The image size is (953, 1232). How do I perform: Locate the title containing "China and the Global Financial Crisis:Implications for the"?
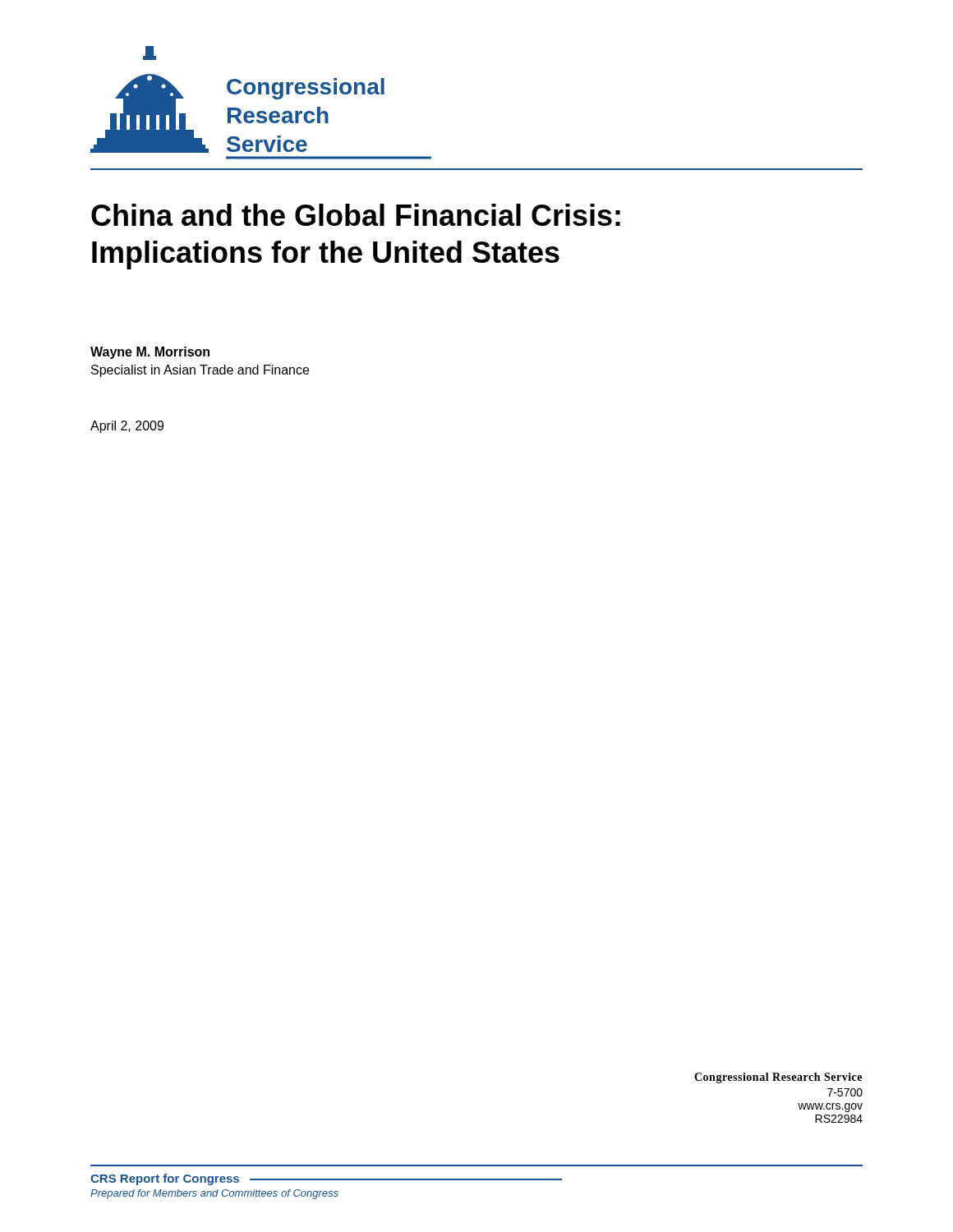click(476, 234)
